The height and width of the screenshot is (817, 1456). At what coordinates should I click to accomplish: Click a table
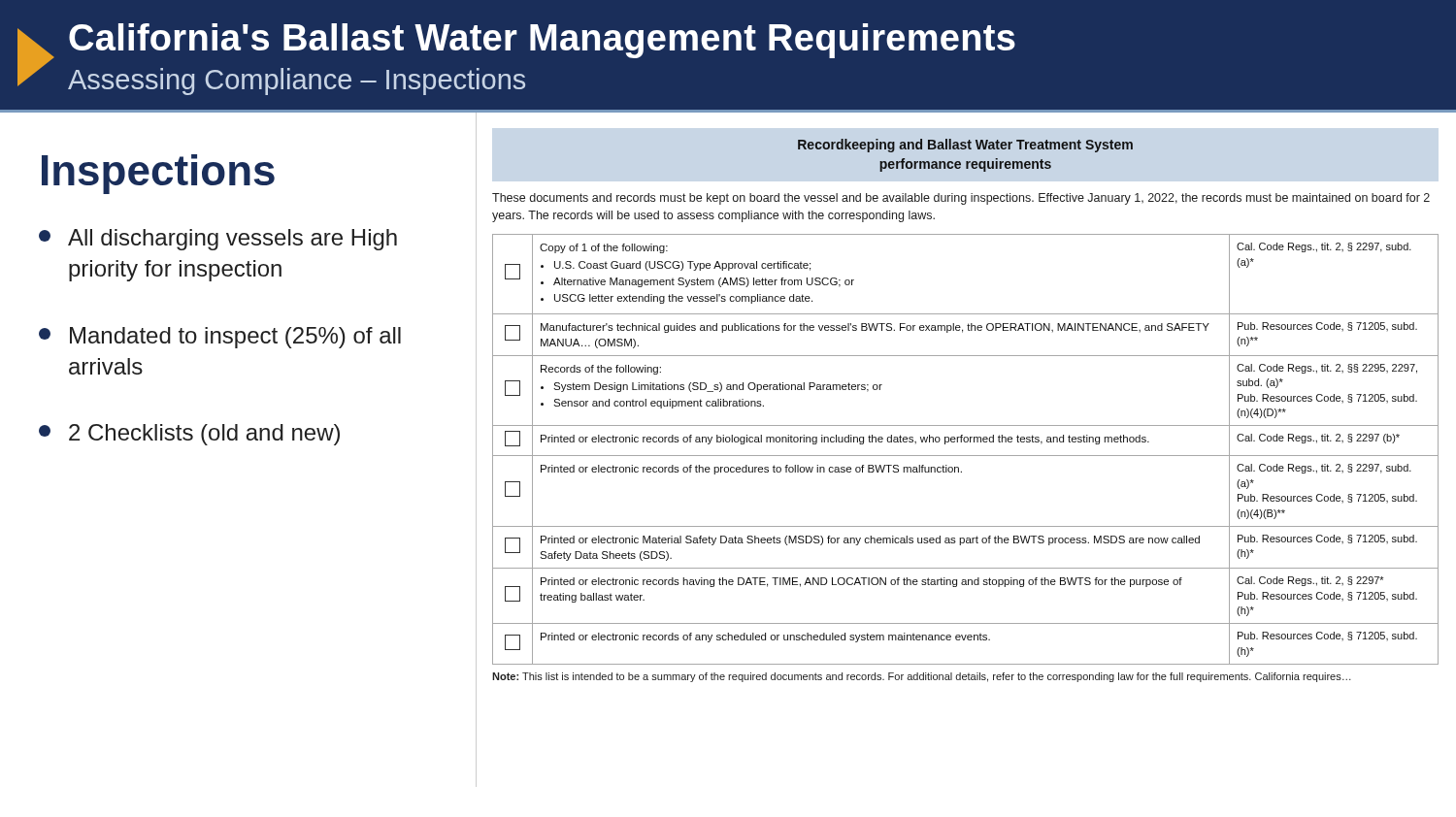[965, 449]
